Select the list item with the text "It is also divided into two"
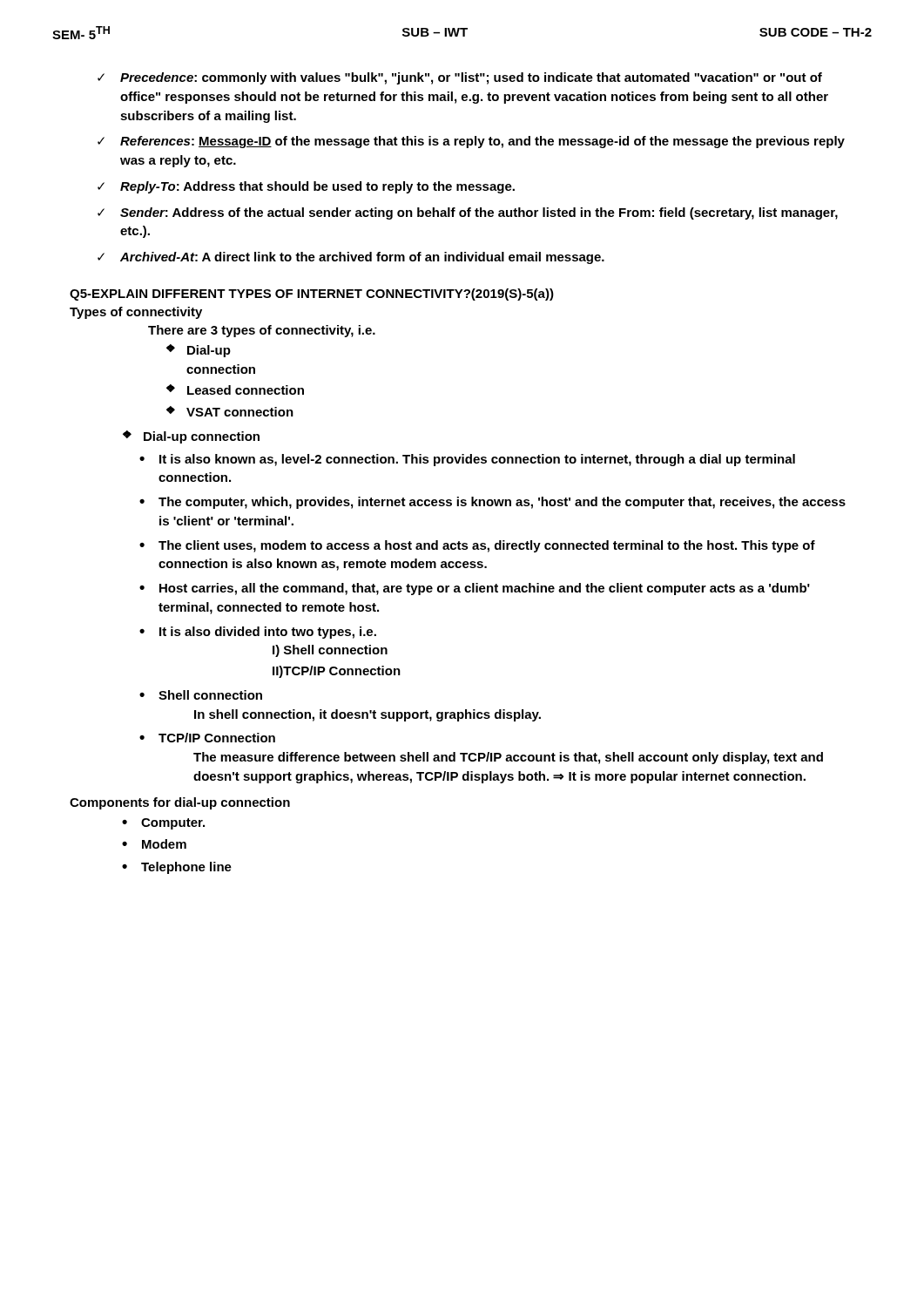Screen dimensions: 1307x924 tap(268, 633)
